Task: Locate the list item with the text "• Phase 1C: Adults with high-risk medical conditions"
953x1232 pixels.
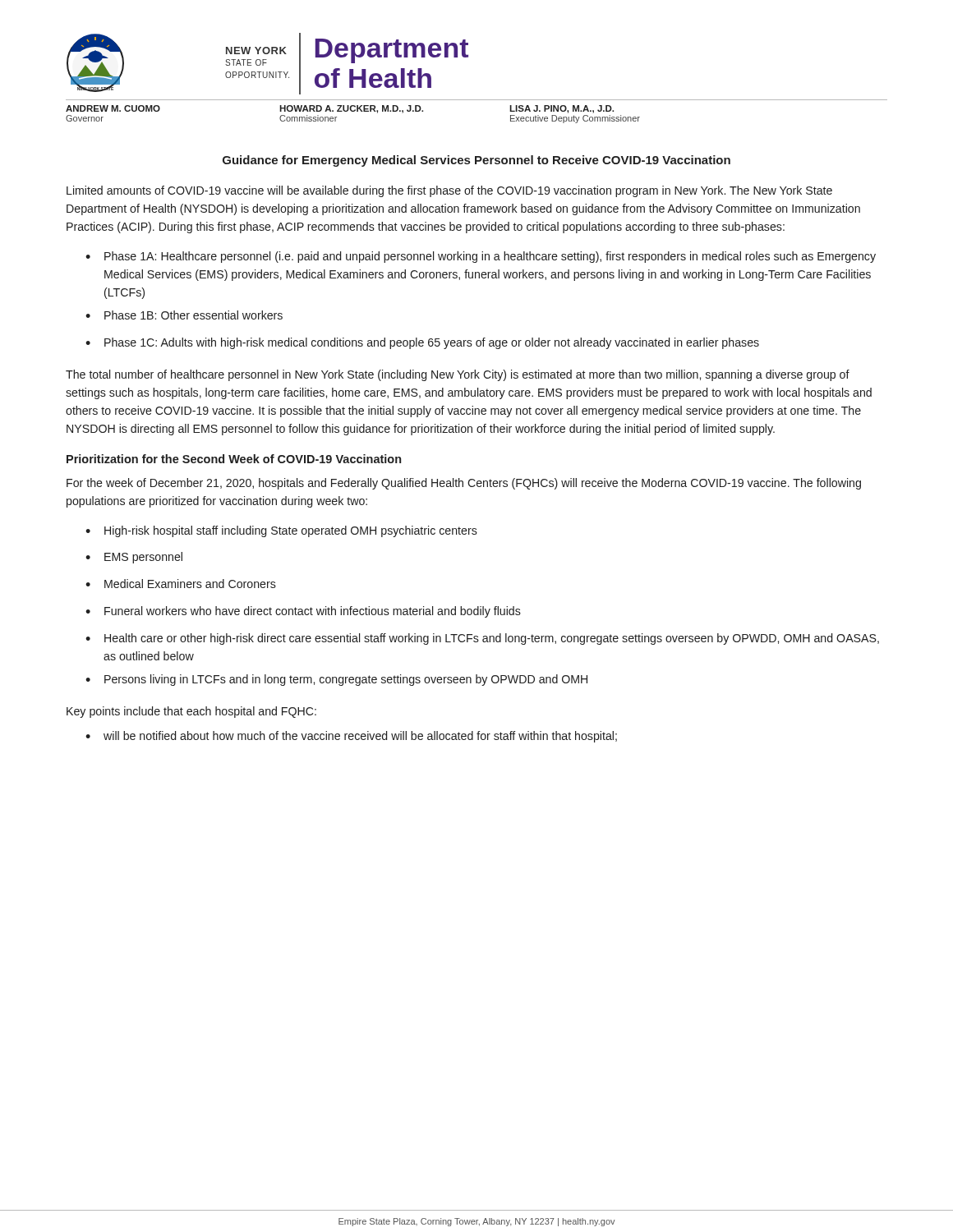Action: 486,344
